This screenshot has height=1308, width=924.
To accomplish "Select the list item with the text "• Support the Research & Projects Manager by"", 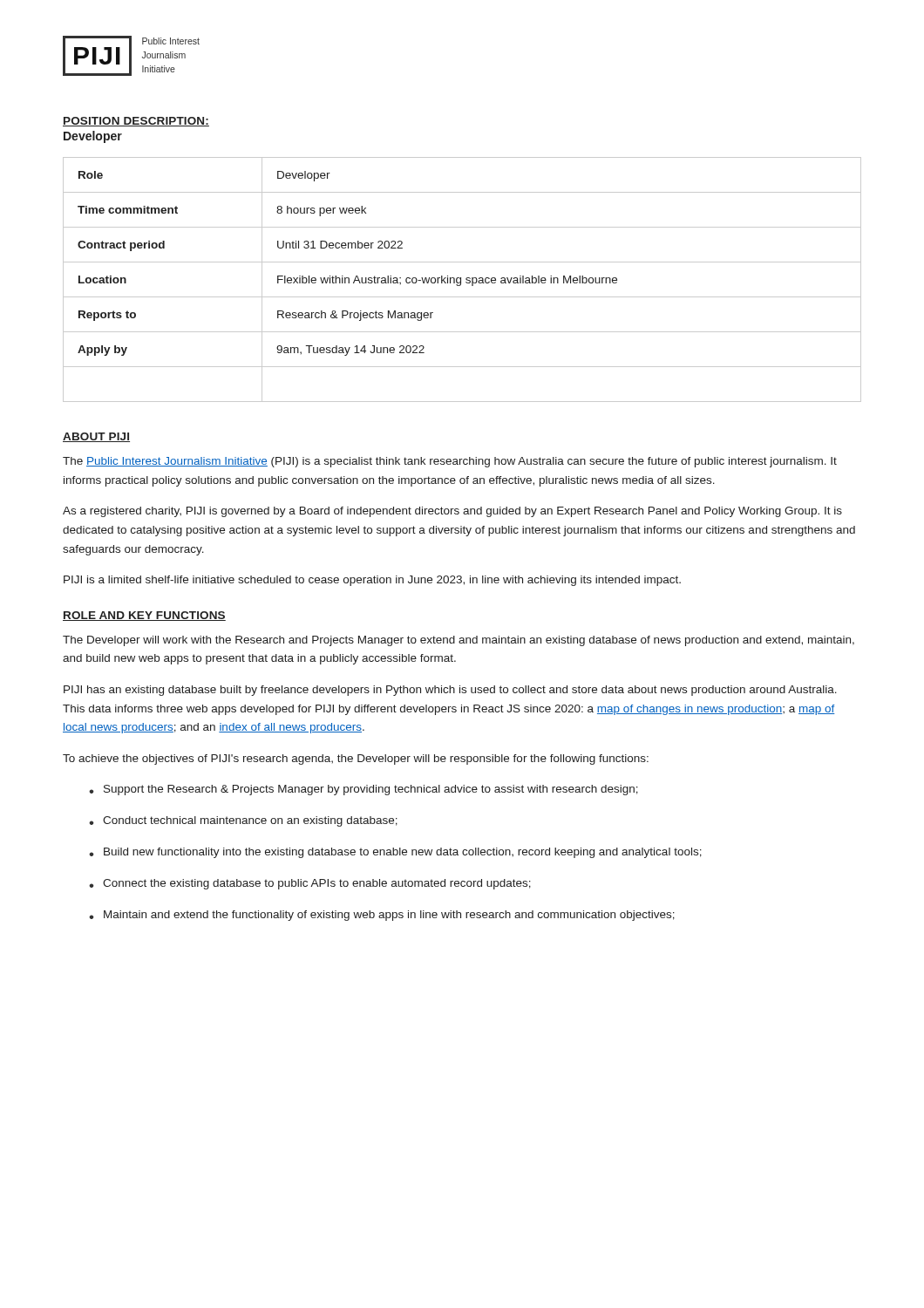I will point(364,791).
